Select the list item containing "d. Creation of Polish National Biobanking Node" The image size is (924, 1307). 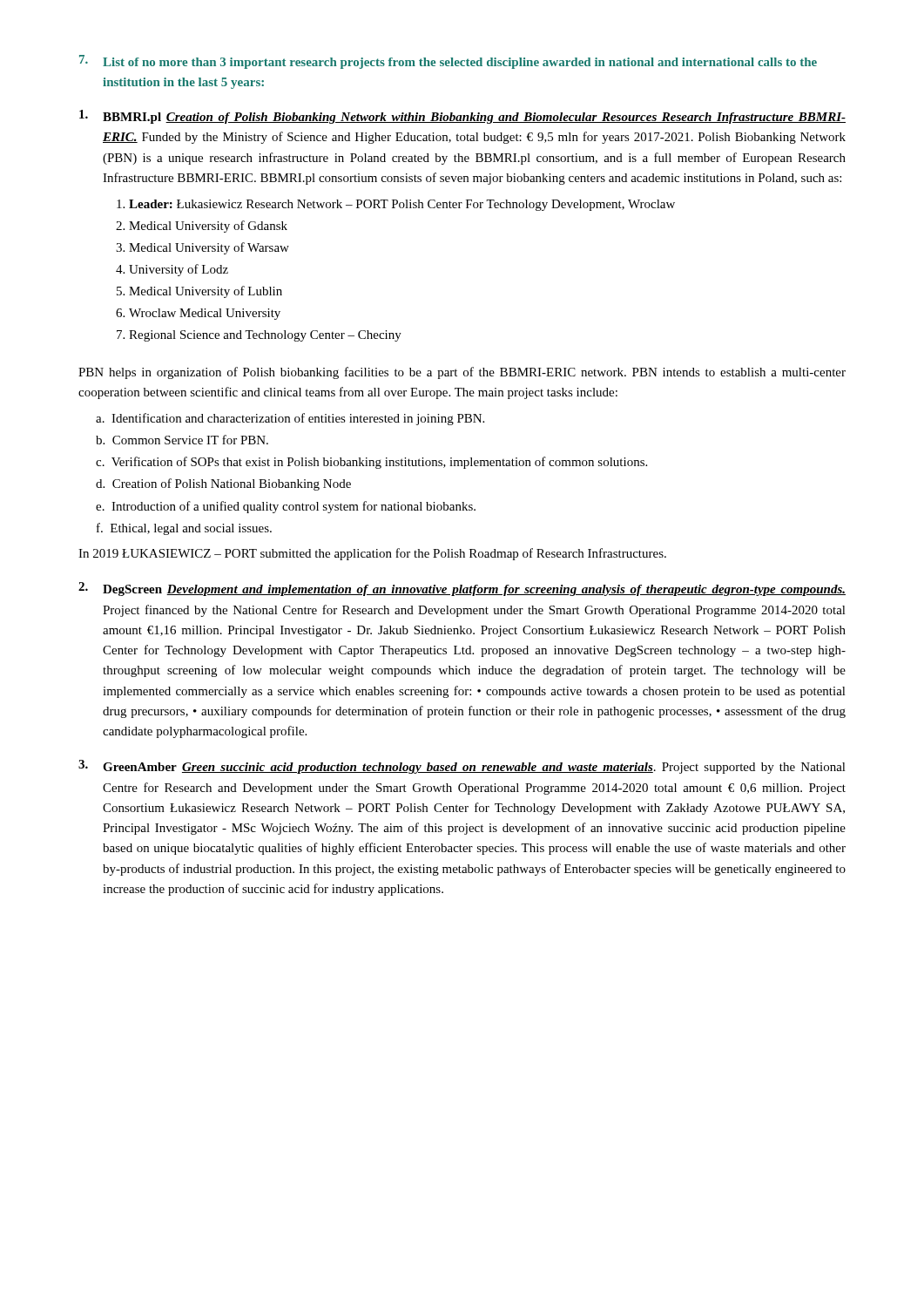coord(224,484)
